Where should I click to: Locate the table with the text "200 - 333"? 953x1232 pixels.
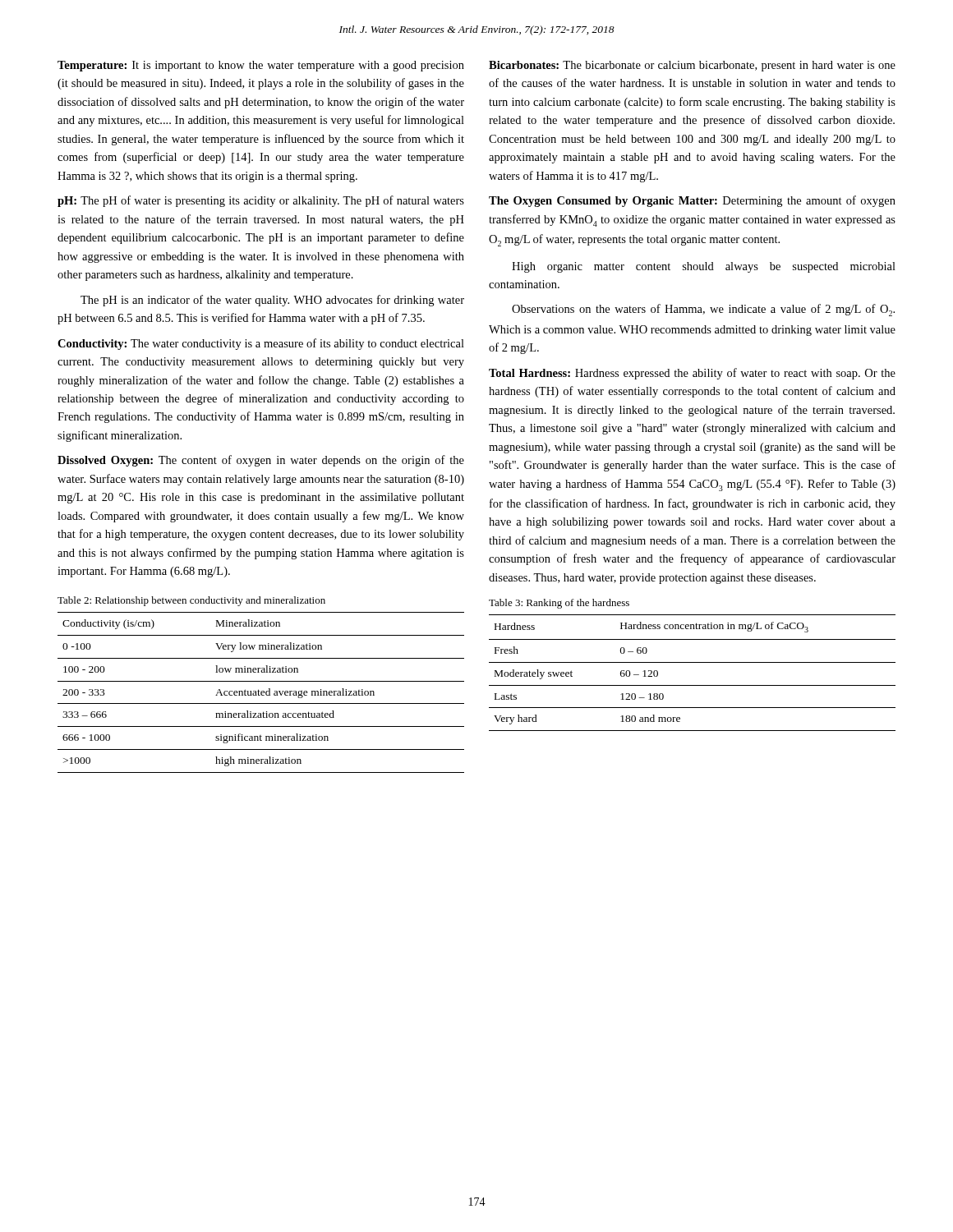tap(261, 692)
